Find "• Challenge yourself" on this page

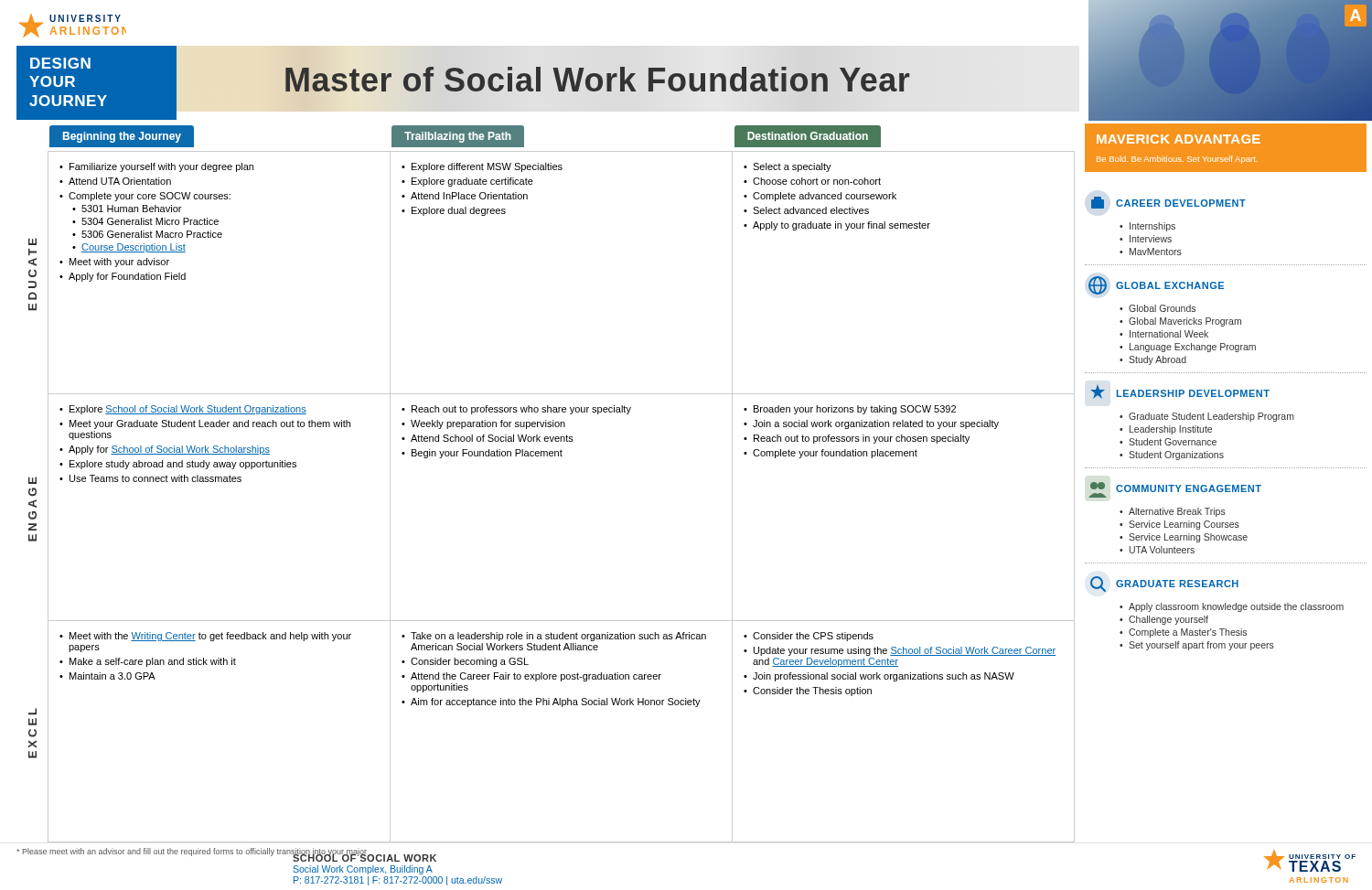pyautogui.click(x=1164, y=619)
